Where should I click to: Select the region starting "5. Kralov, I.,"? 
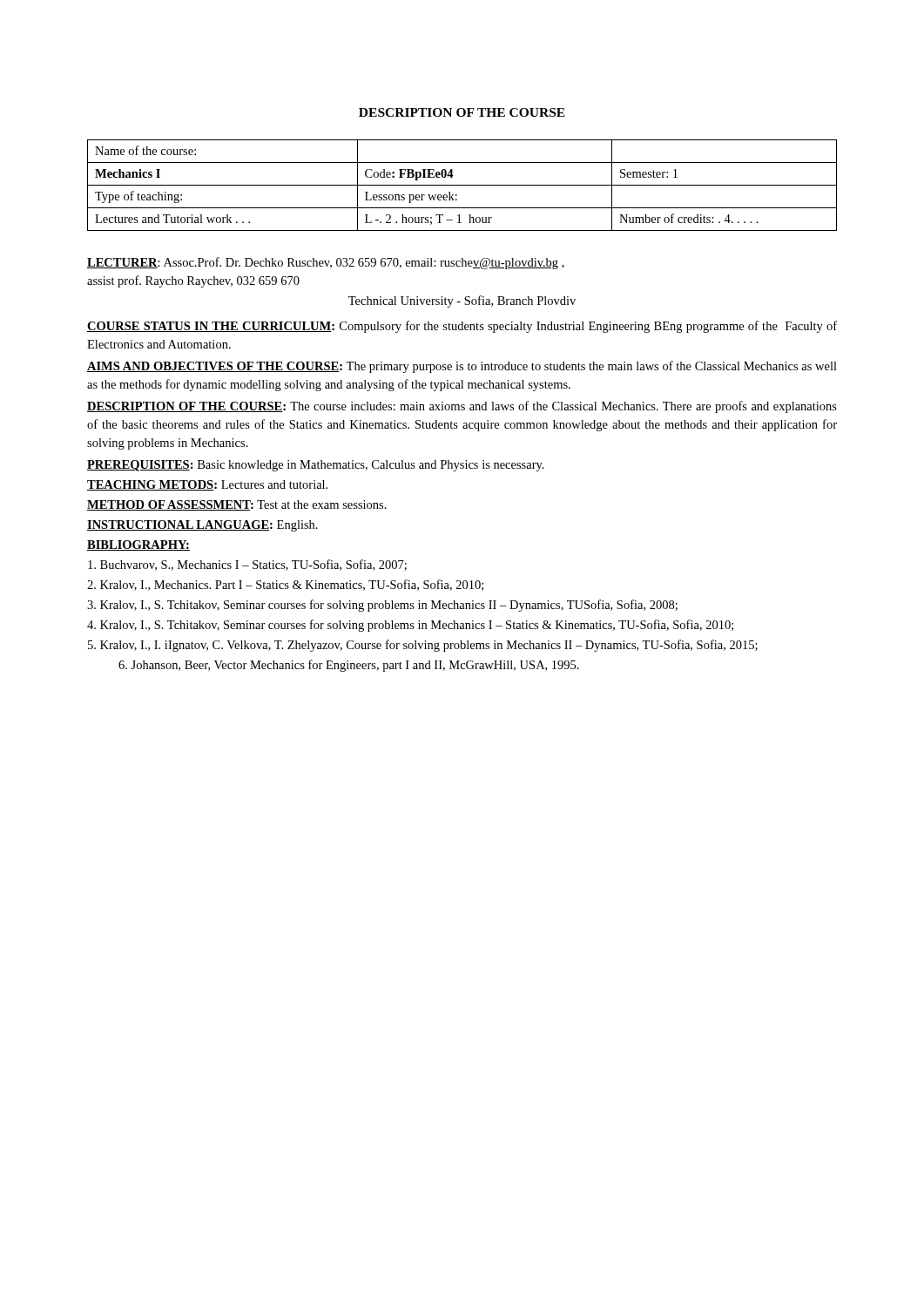pos(423,645)
